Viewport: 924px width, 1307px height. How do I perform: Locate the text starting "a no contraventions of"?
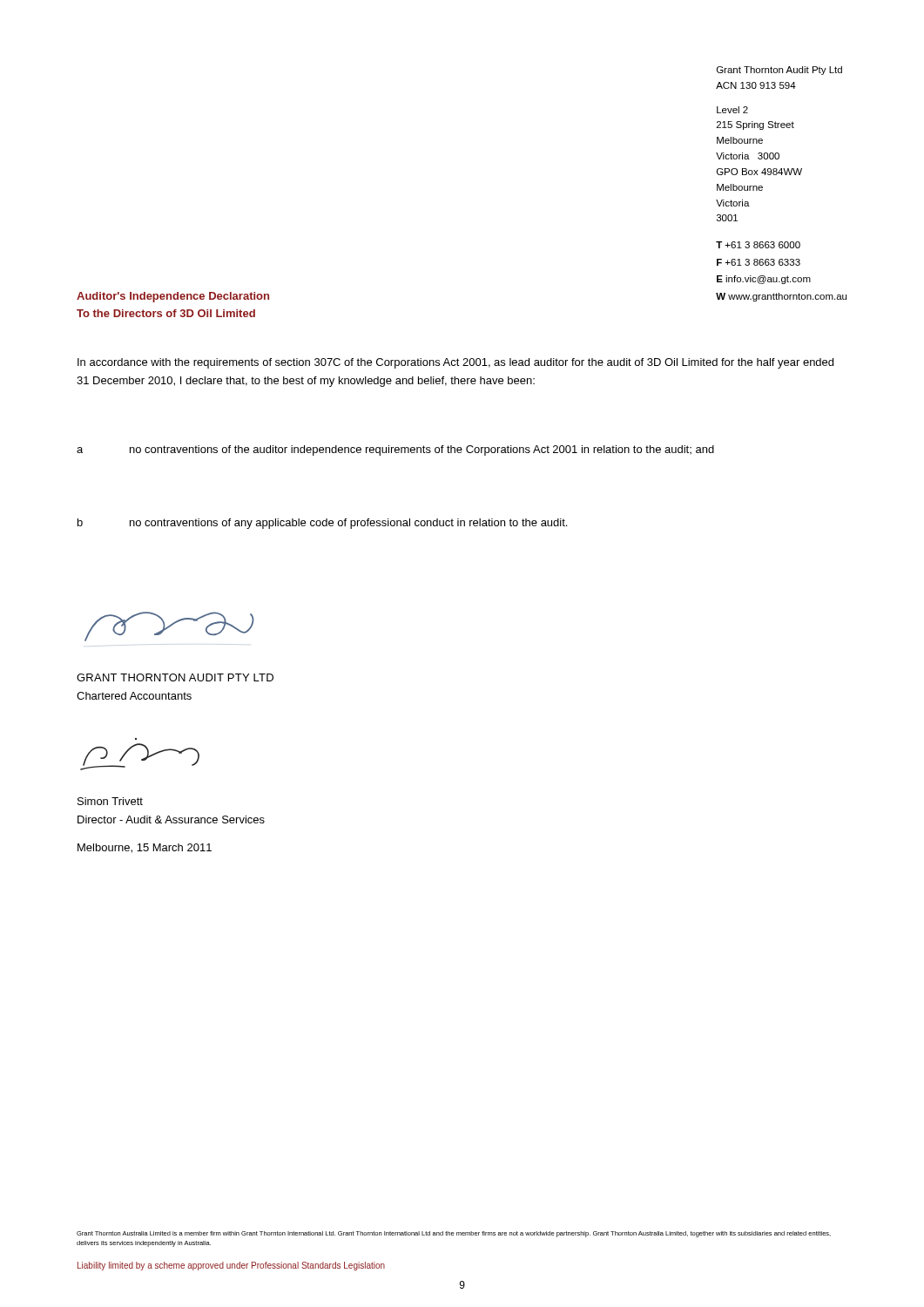462,450
